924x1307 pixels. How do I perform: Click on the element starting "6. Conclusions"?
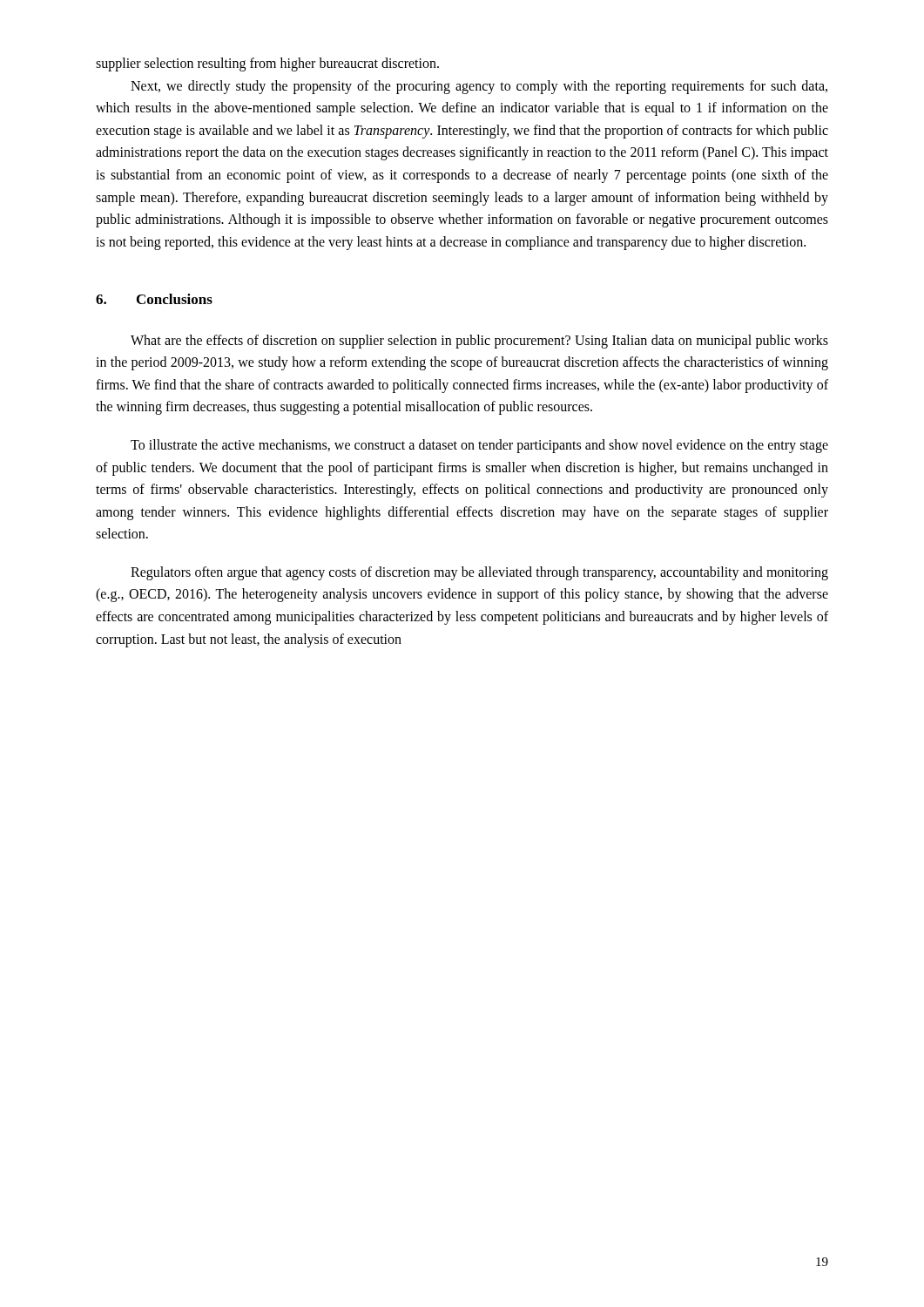point(154,300)
